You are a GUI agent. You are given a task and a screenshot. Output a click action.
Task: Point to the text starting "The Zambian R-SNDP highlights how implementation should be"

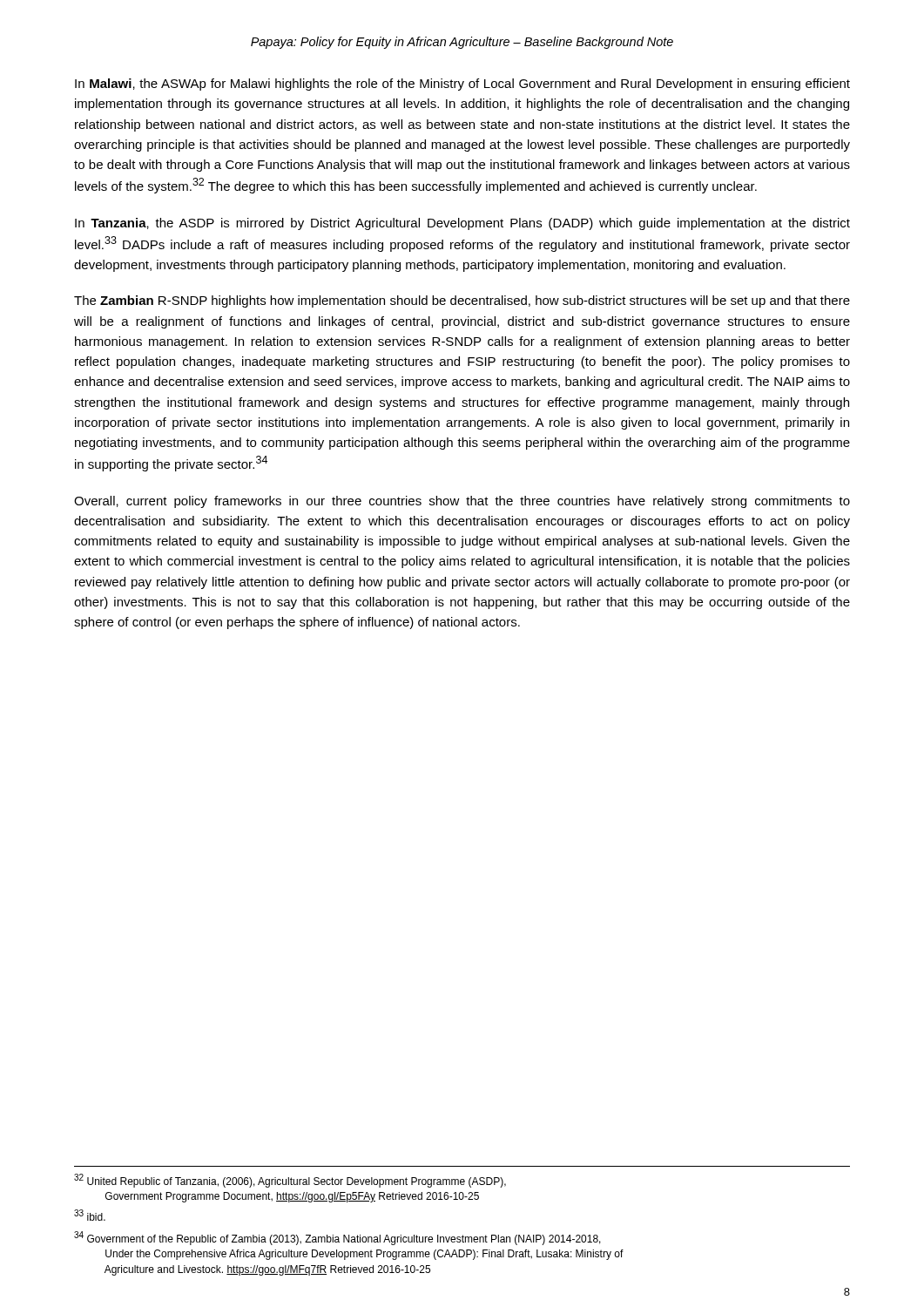coord(462,382)
